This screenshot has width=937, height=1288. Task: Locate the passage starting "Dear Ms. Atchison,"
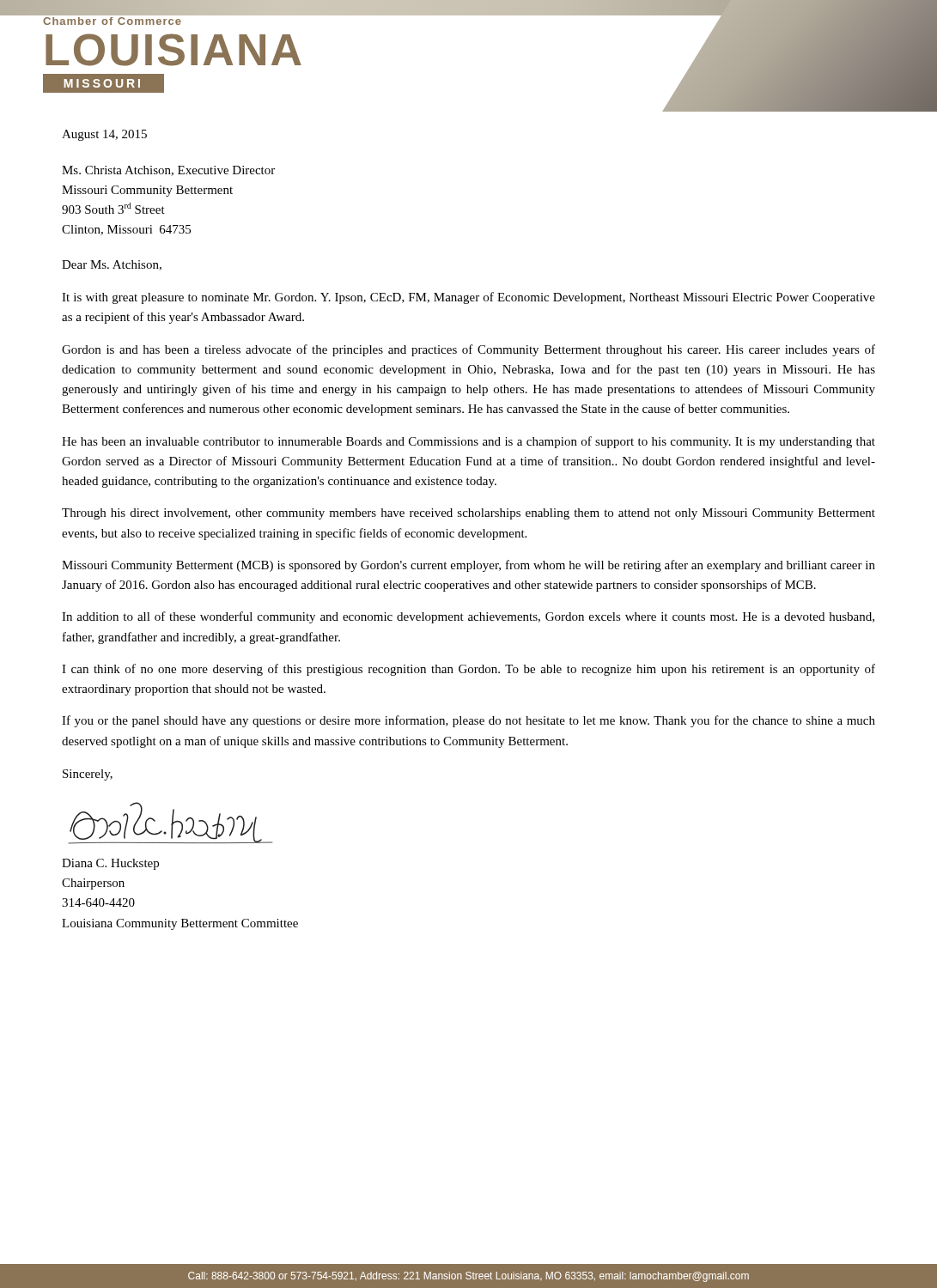(112, 264)
